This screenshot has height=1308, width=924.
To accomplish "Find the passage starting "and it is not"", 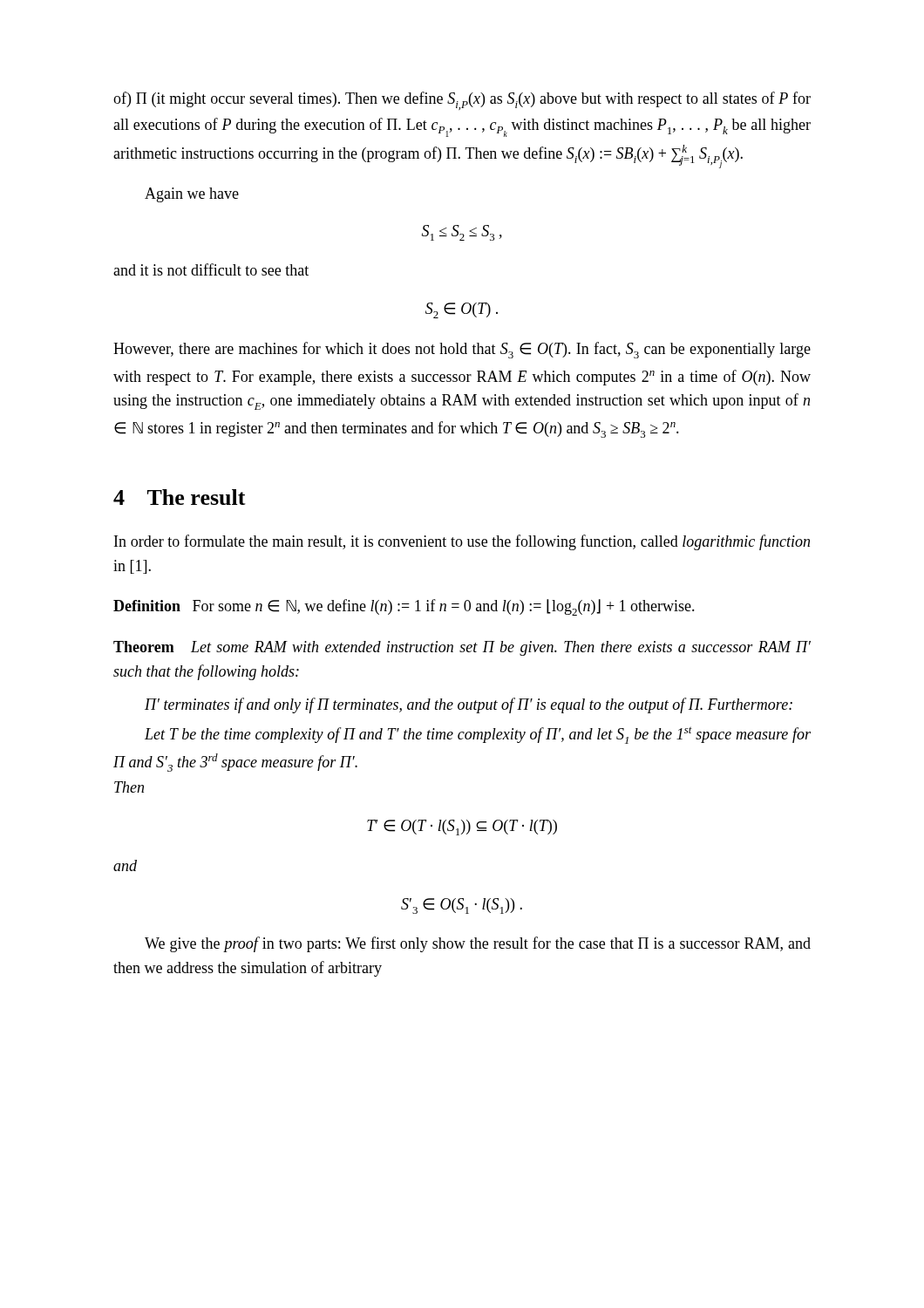I will point(211,271).
